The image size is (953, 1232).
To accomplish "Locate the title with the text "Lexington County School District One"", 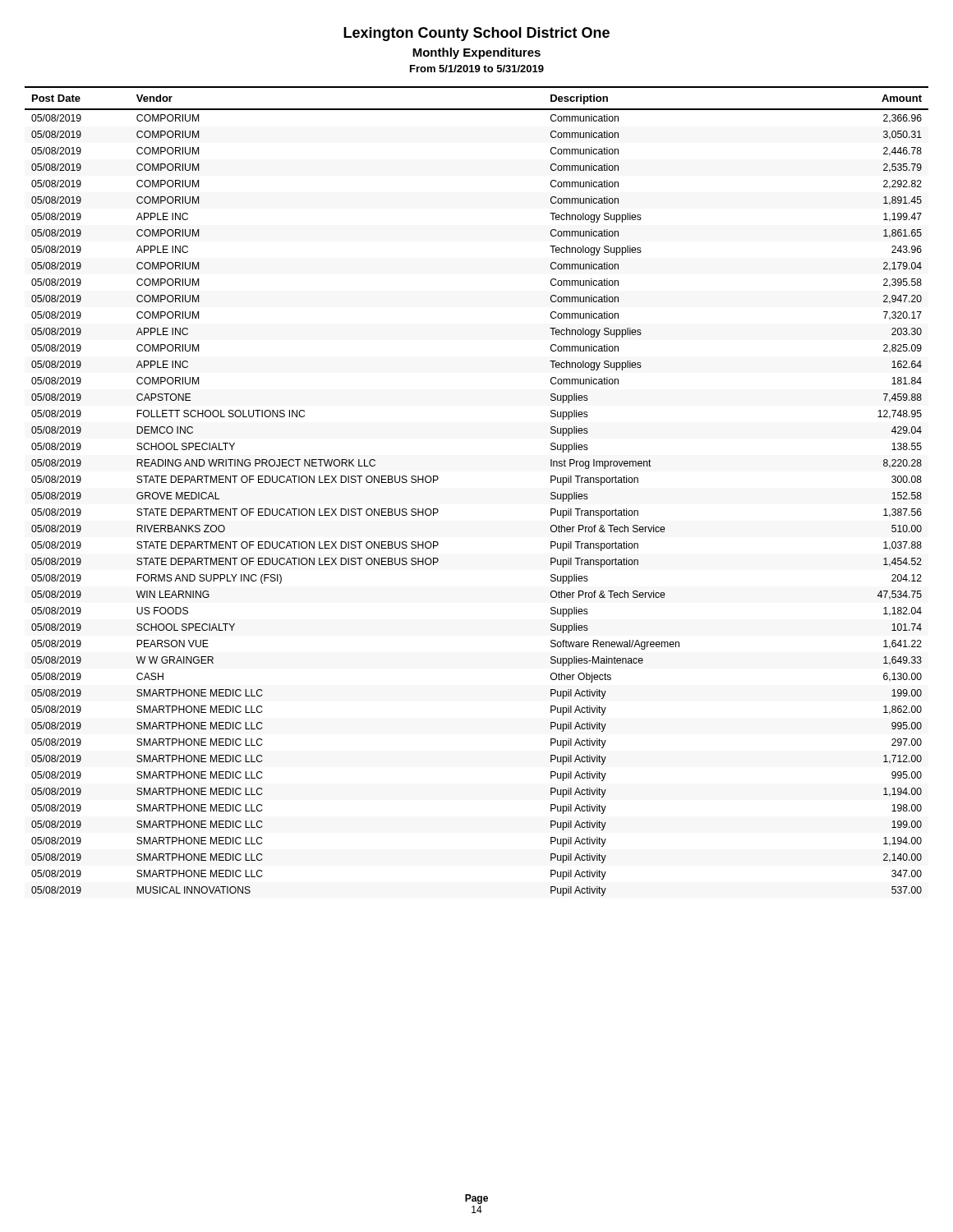I will click(476, 33).
